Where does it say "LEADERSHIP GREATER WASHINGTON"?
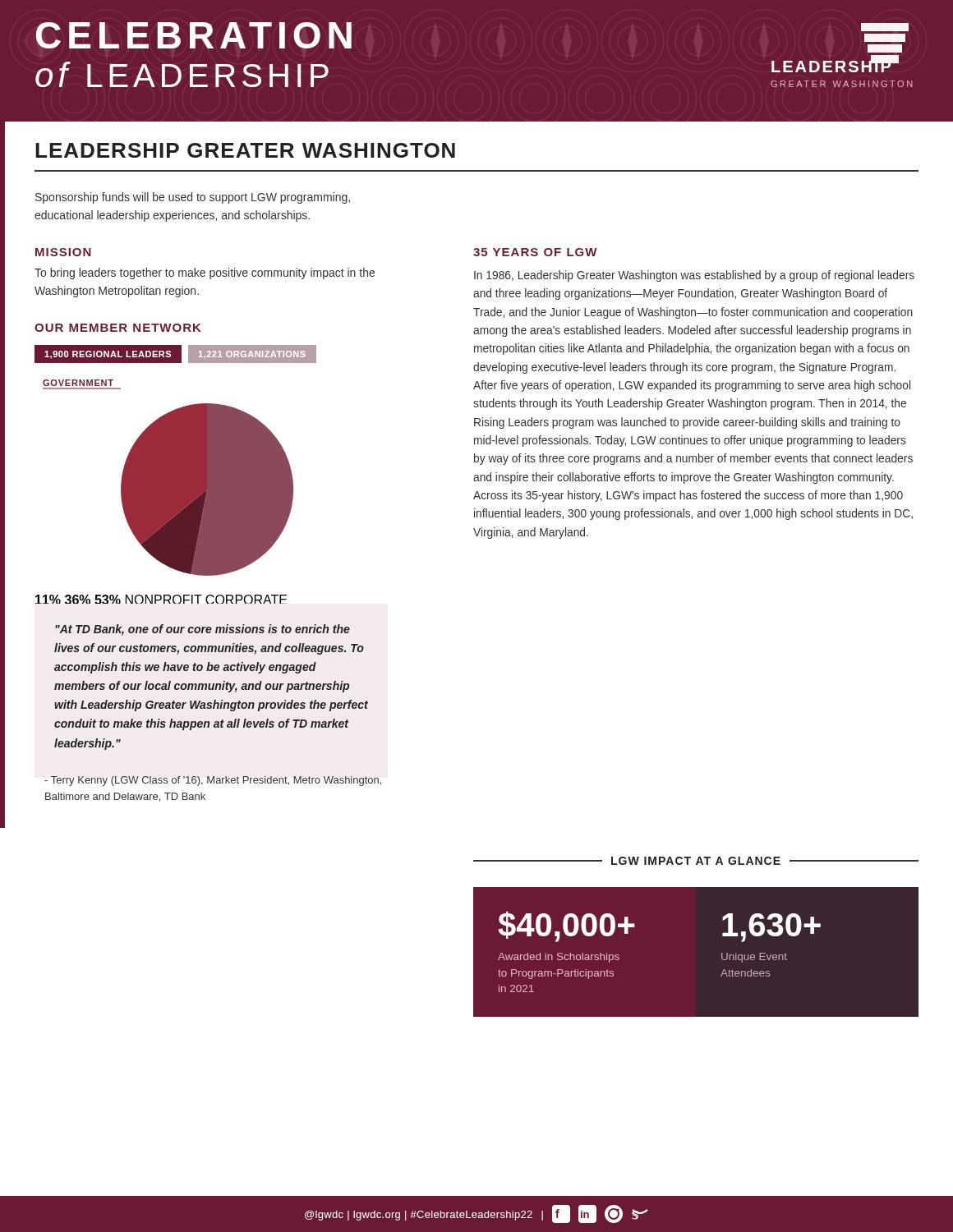The image size is (953, 1232). point(245,150)
